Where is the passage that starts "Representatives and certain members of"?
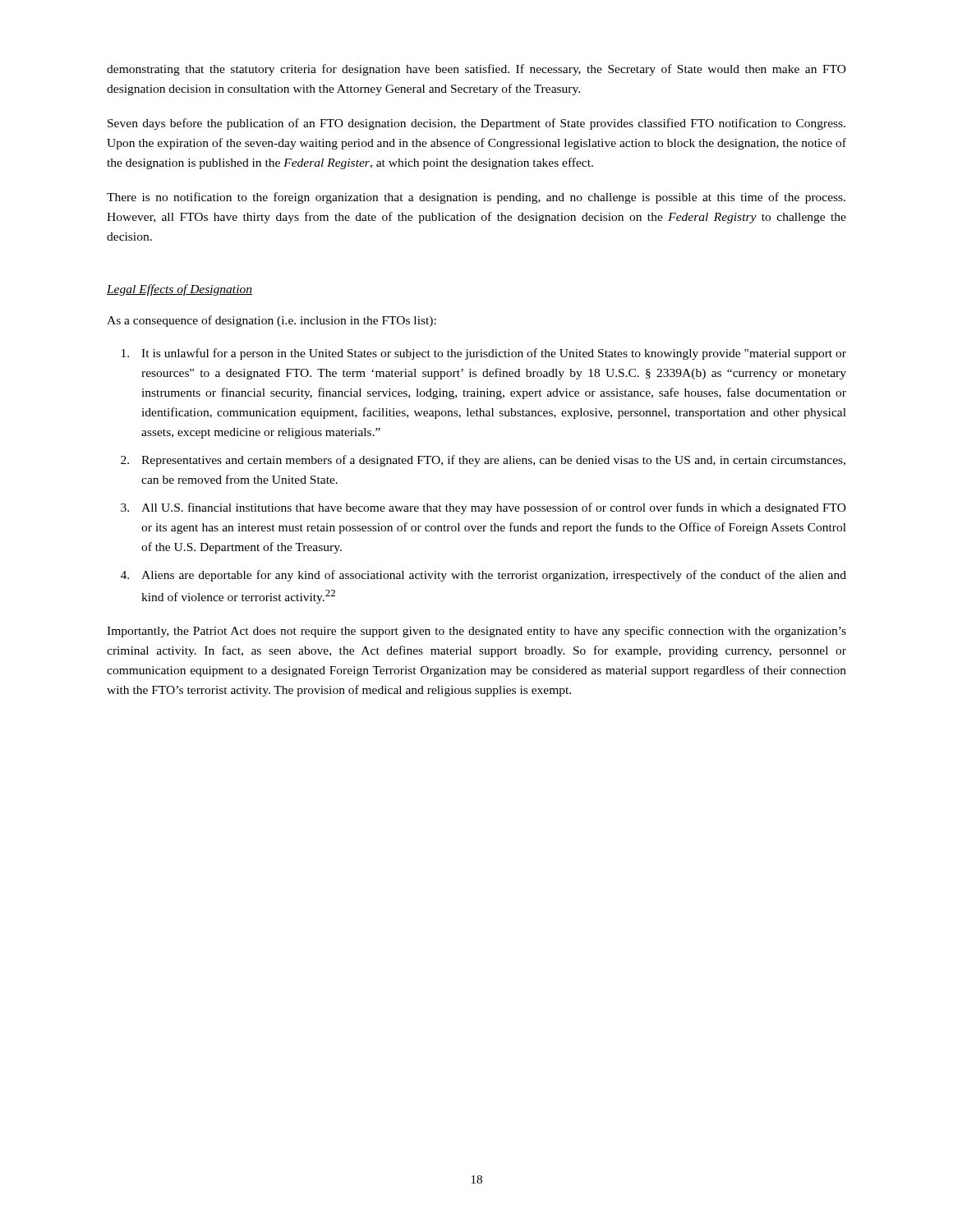The height and width of the screenshot is (1232, 953). pyautogui.click(x=494, y=470)
